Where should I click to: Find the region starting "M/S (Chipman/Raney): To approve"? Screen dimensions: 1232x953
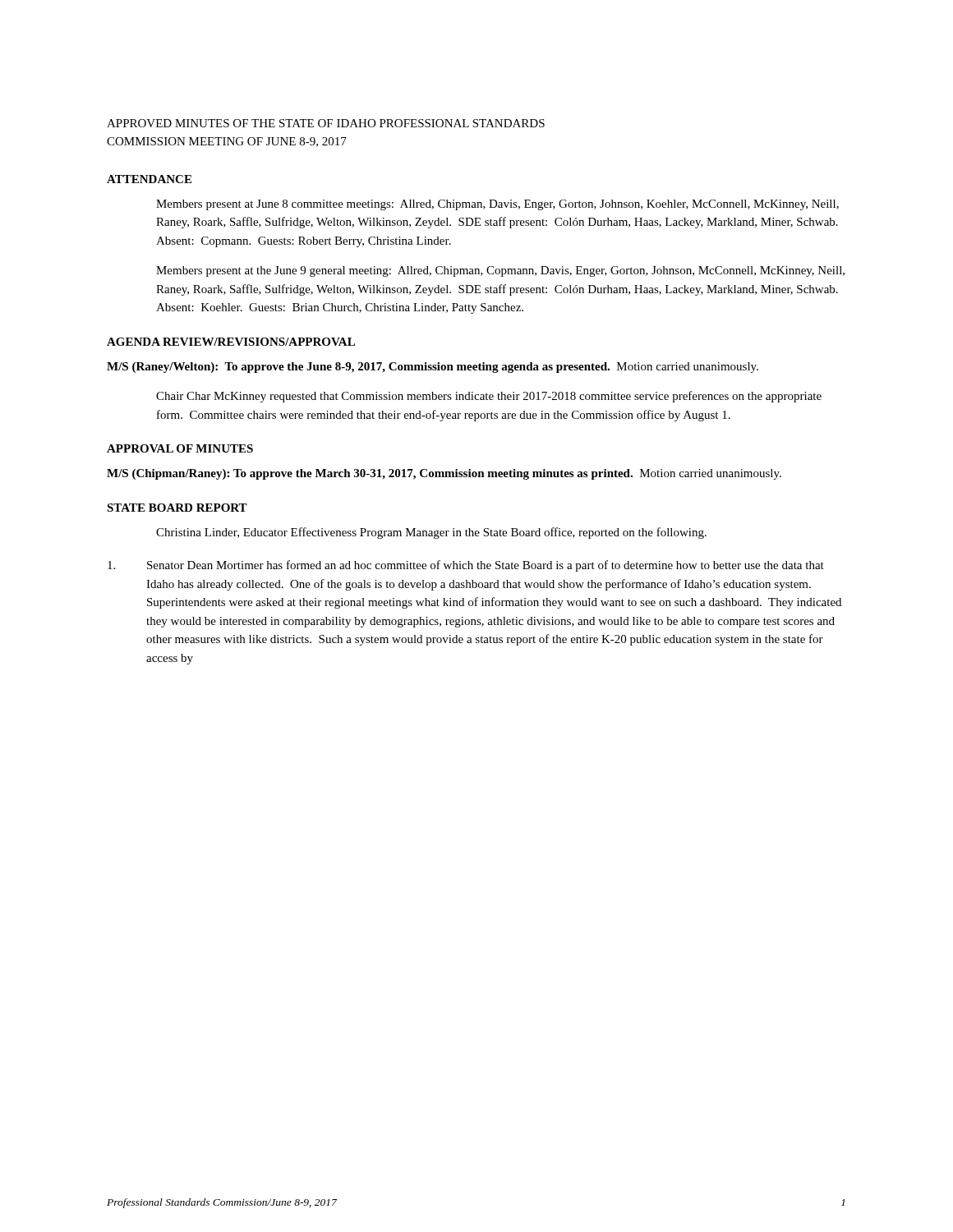444,473
